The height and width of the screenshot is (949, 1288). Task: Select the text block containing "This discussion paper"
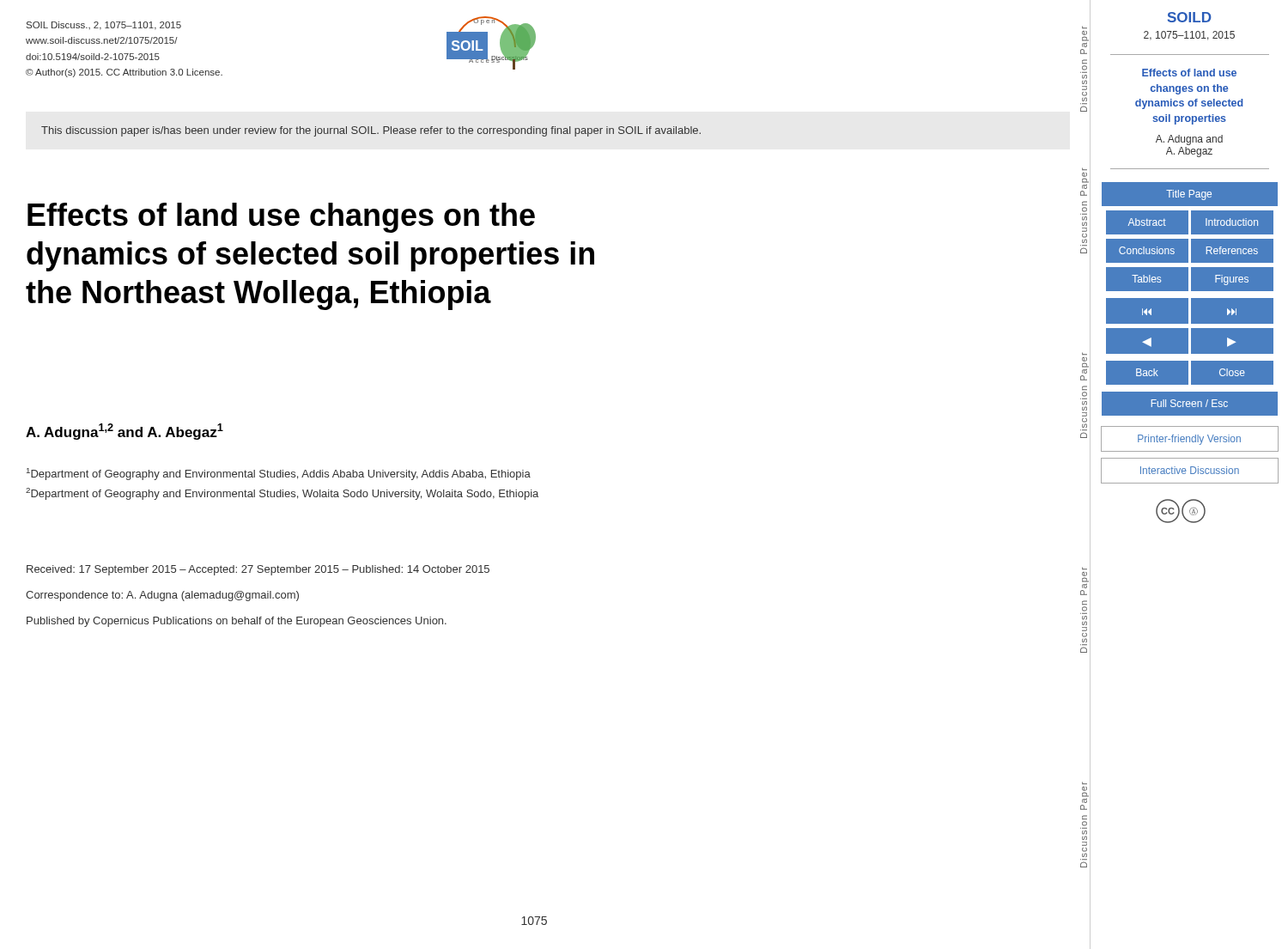(371, 130)
